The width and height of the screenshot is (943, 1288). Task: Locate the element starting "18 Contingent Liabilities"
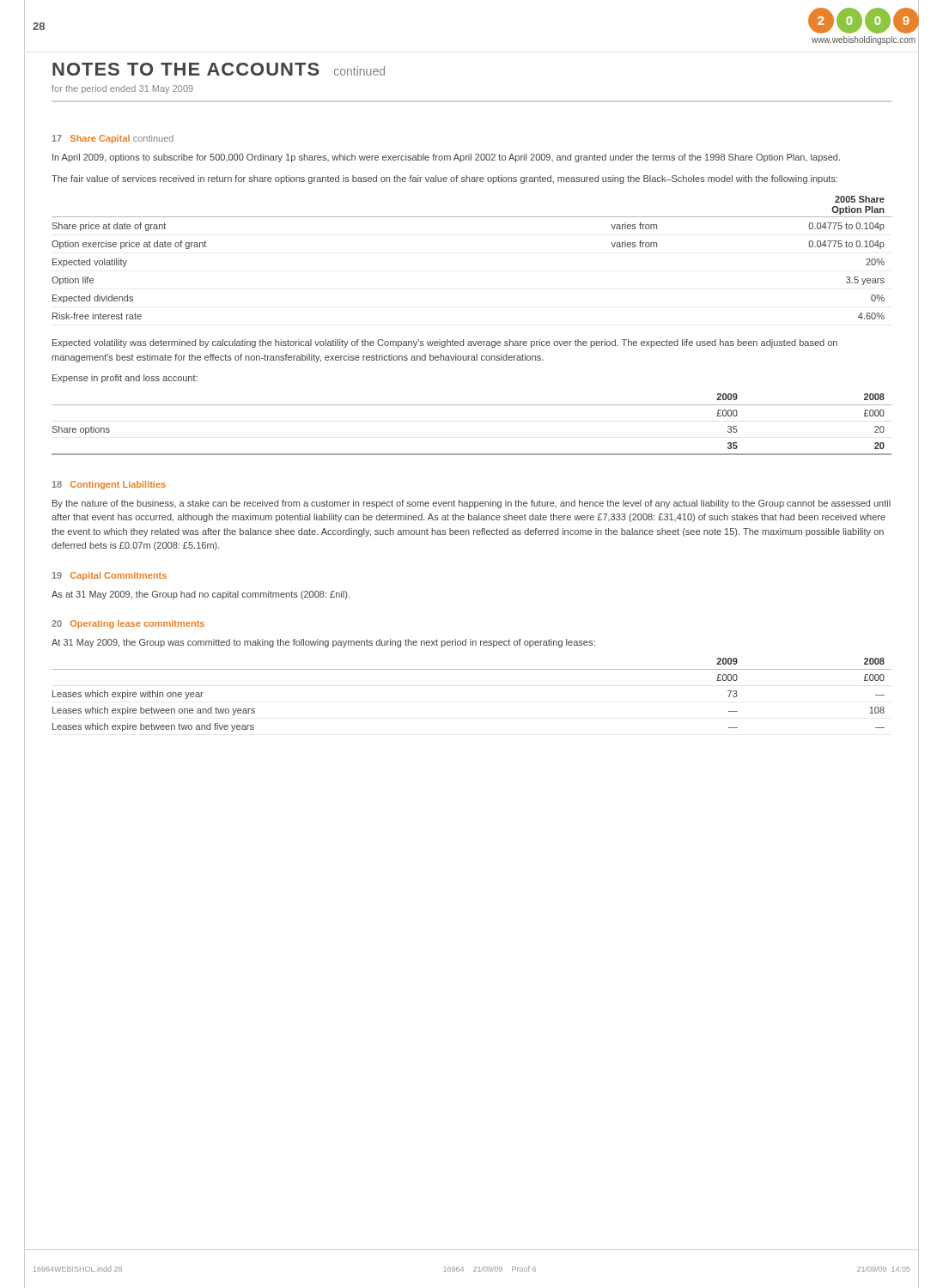coord(109,484)
